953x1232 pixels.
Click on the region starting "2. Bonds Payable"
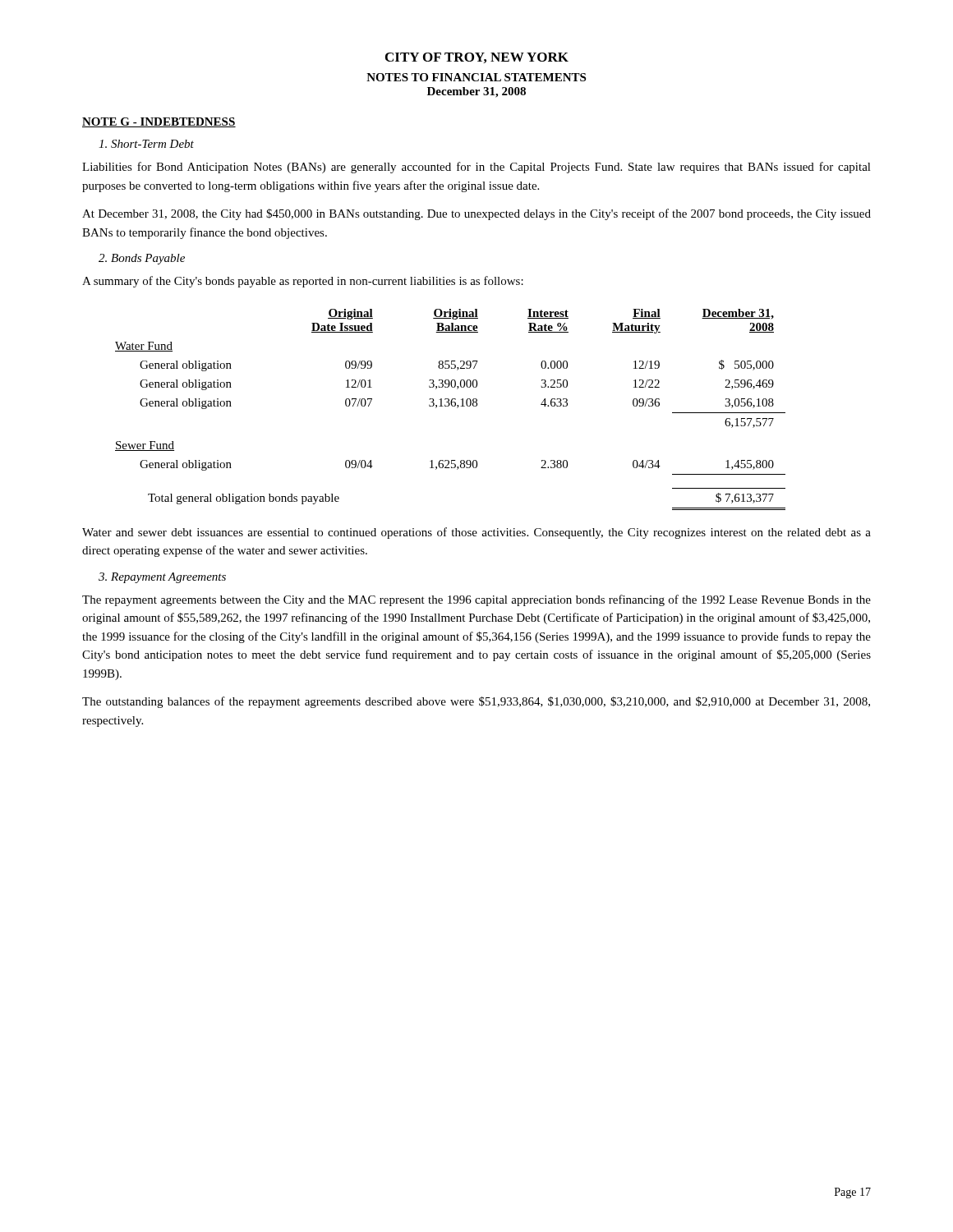[142, 258]
